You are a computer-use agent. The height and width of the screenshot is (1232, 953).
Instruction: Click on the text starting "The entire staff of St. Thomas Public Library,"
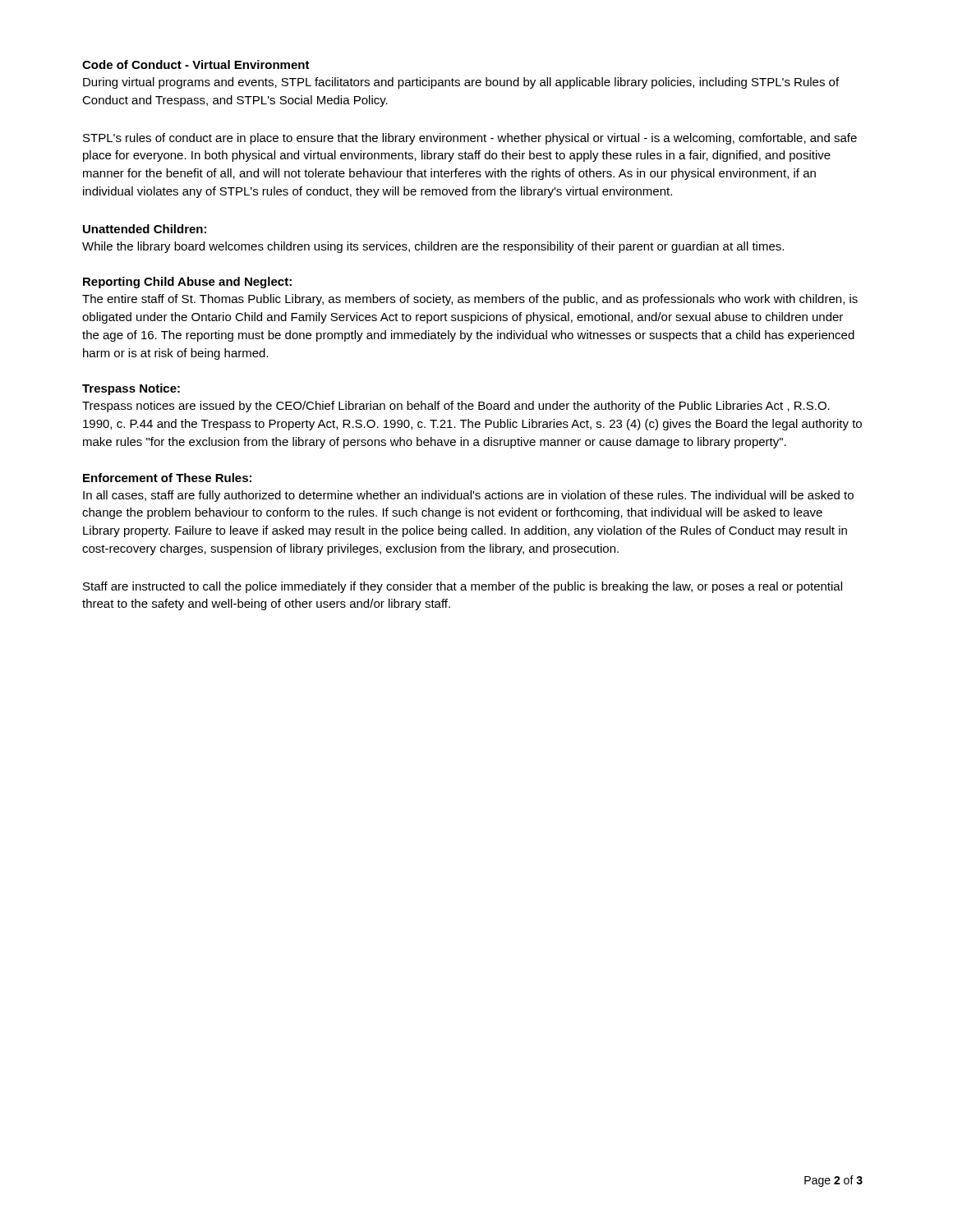click(x=470, y=326)
